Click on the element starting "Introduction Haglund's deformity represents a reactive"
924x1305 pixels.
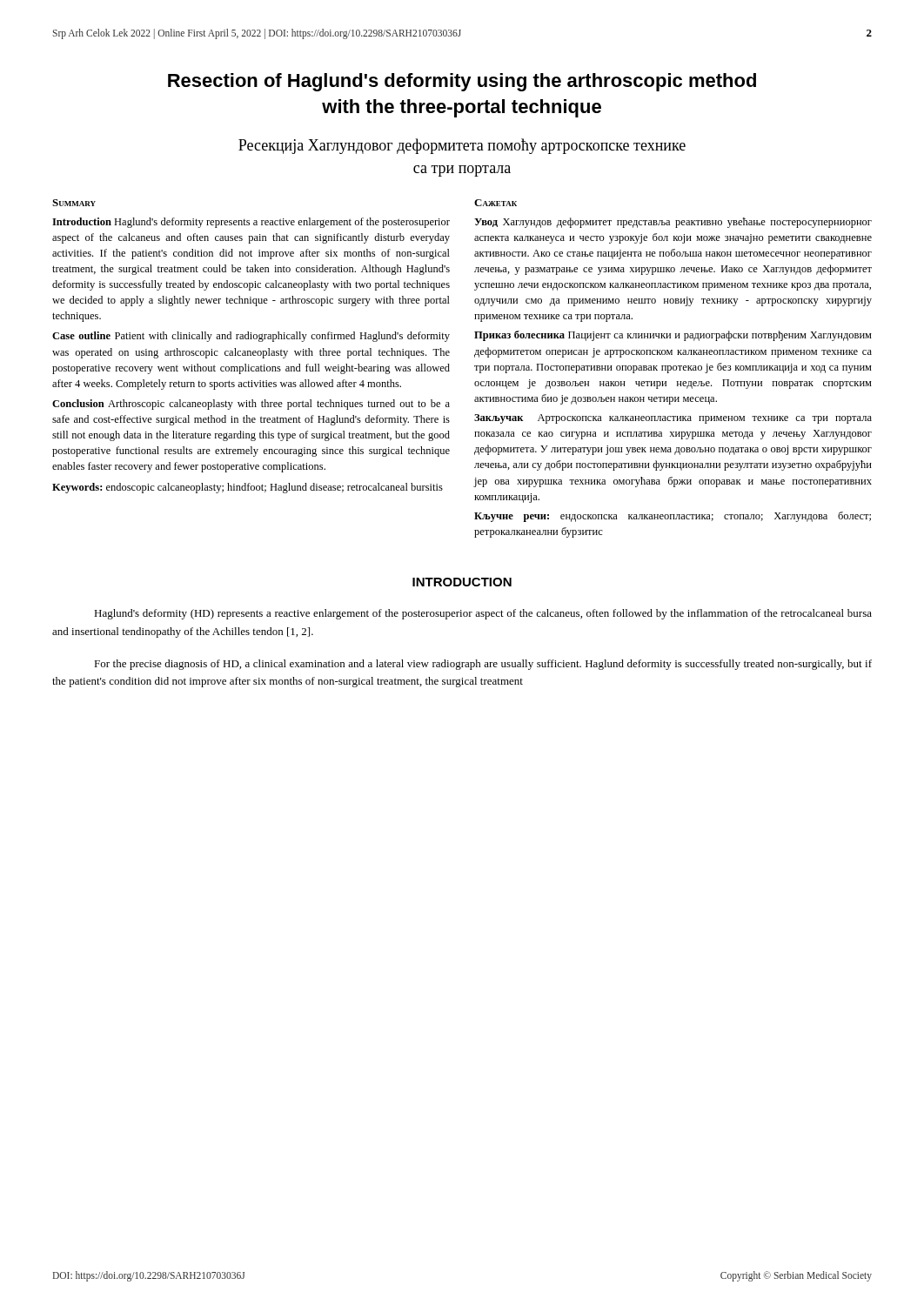[251, 354]
